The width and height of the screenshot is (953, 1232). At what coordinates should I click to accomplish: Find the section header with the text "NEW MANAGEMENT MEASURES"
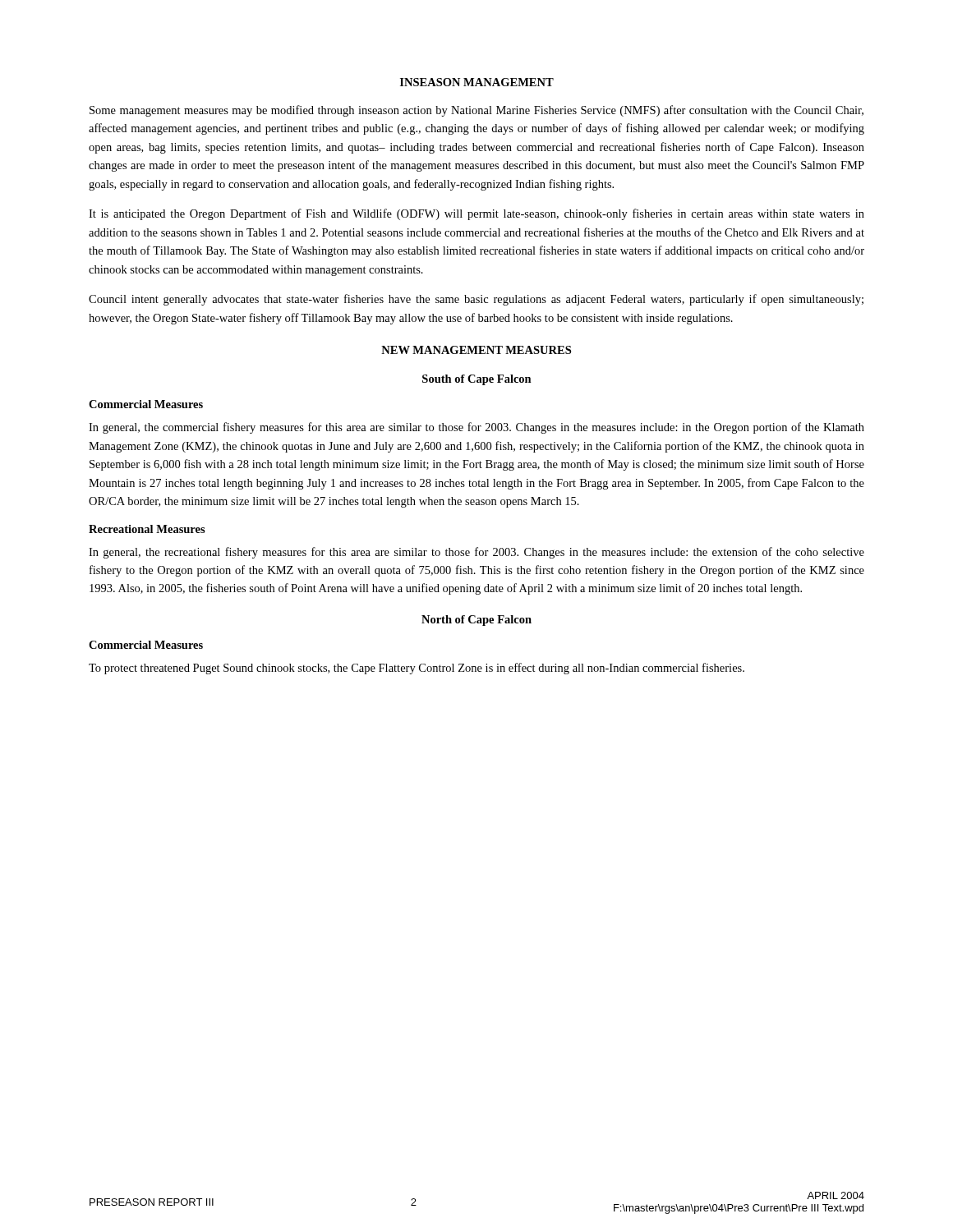(x=476, y=350)
